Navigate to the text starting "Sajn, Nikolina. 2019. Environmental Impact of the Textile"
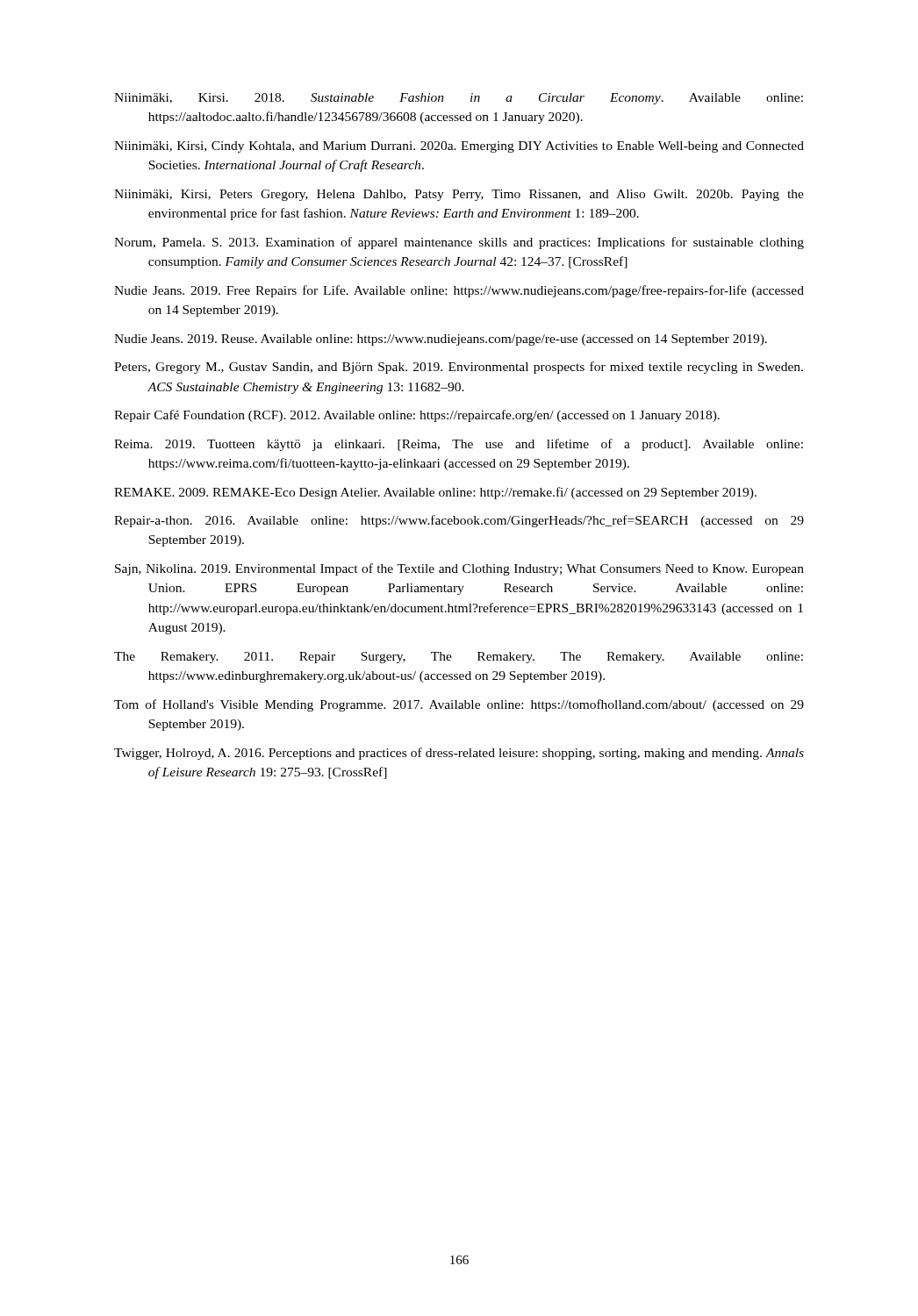Viewport: 918px width, 1316px height. (x=459, y=598)
